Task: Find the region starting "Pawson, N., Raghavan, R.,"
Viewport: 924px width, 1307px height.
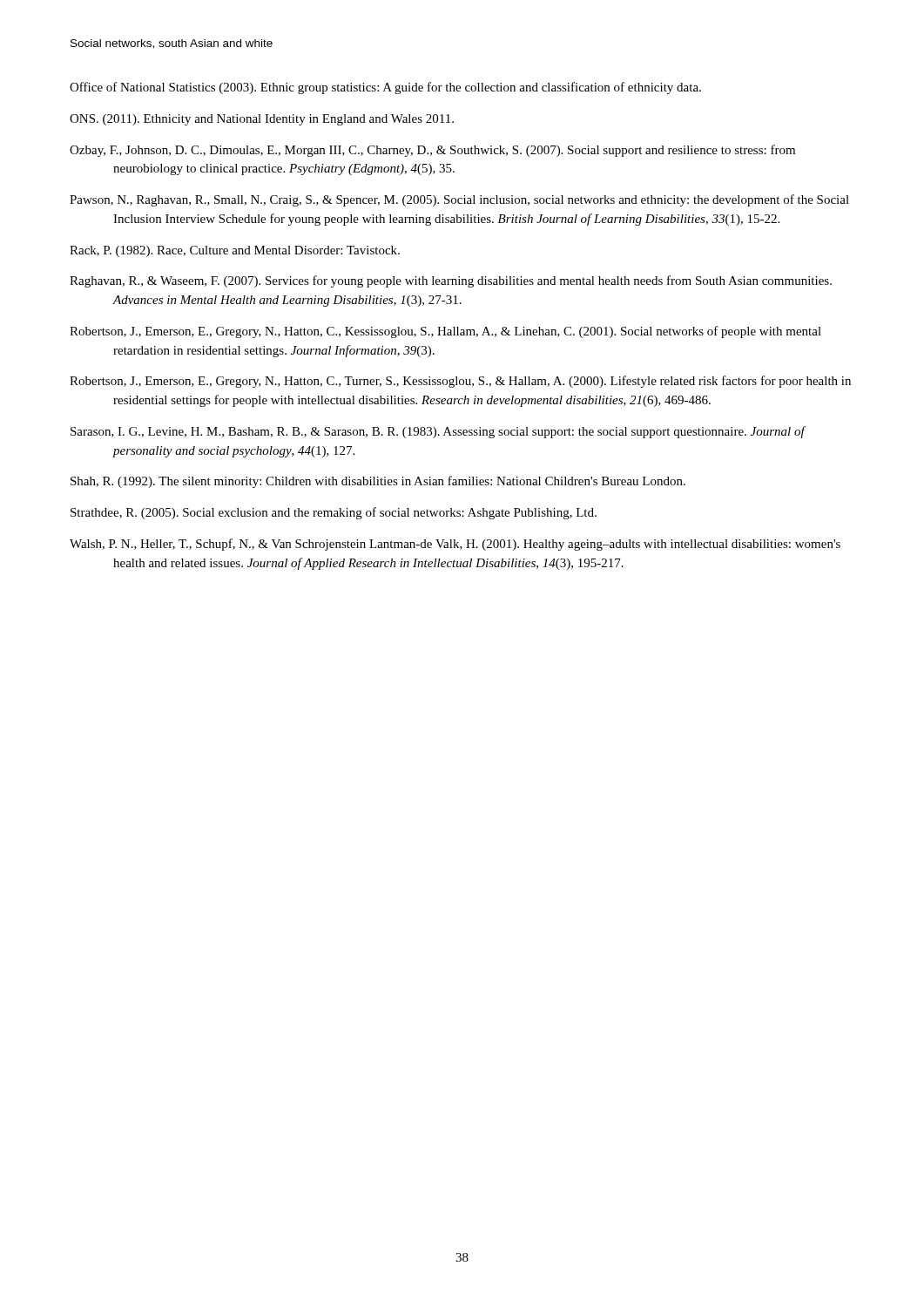Action: [x=459, y=209]
